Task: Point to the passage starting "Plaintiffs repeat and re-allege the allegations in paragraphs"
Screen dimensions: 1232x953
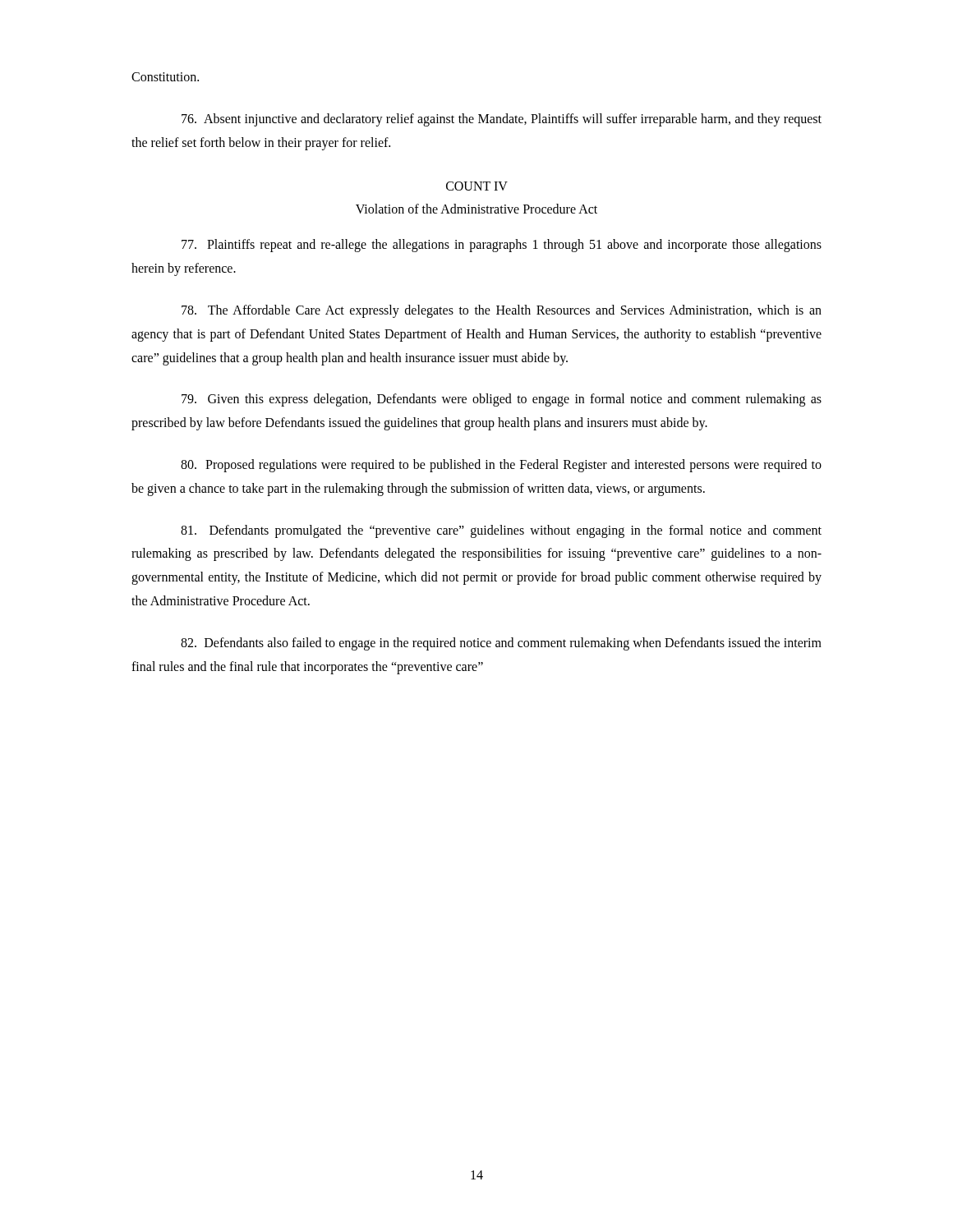Action: (x=476, y=257)
